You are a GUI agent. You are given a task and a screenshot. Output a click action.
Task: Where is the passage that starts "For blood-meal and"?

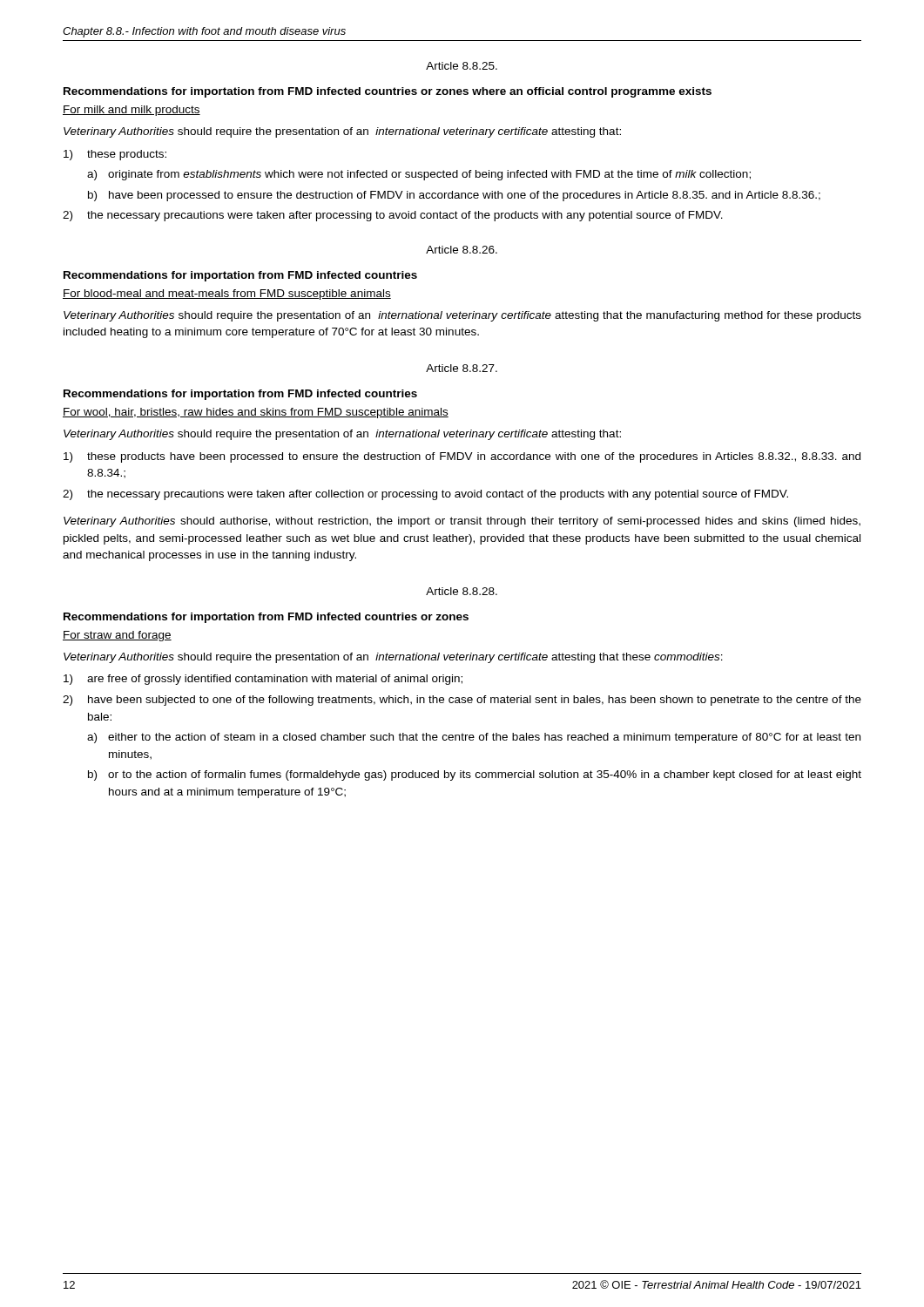[x=227, y=293]
